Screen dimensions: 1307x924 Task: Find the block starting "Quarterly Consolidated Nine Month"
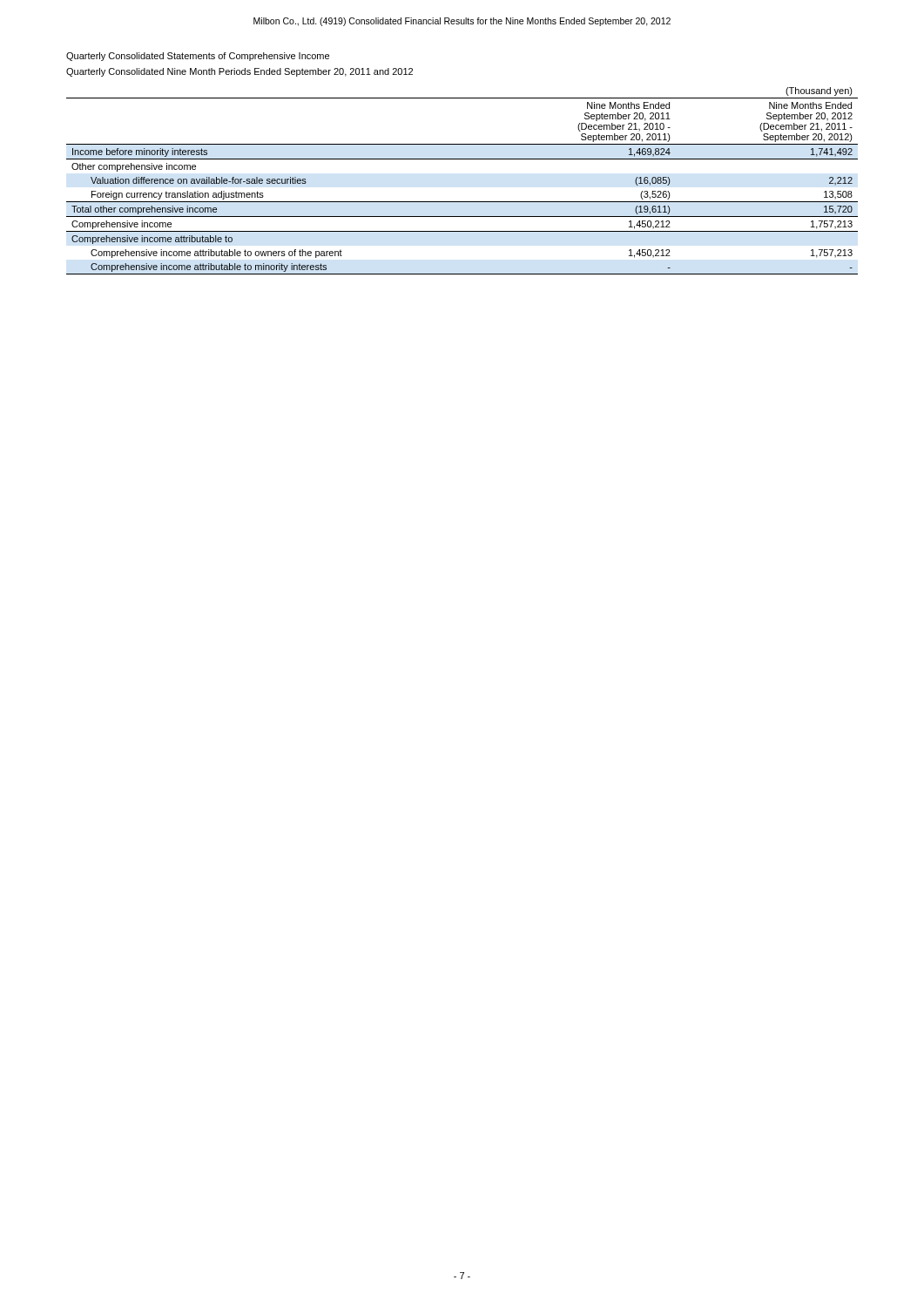point(240,71)
